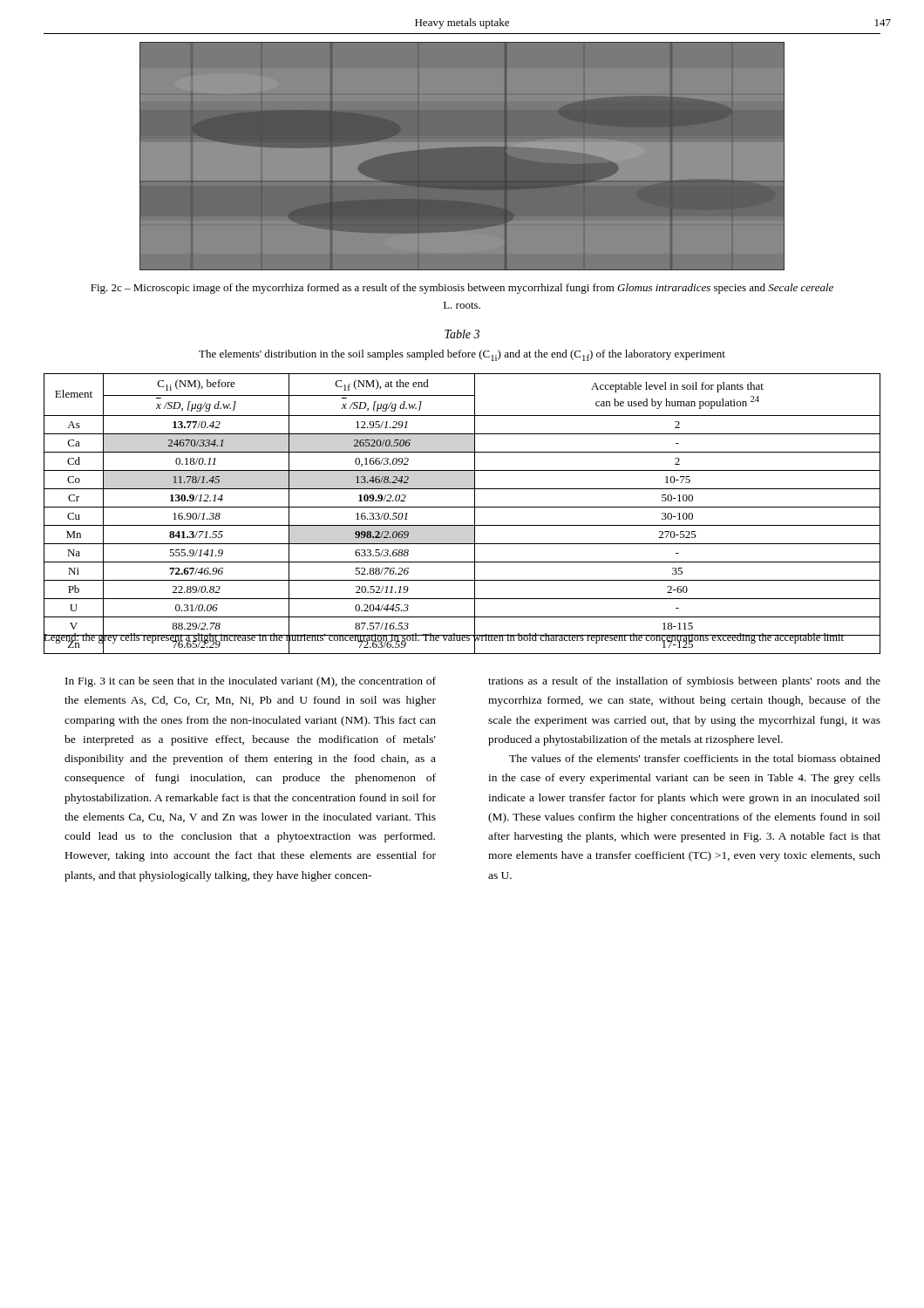Locate the photo
The width and height of the screenshot is (924, 1308).
(x=462, y=156)
